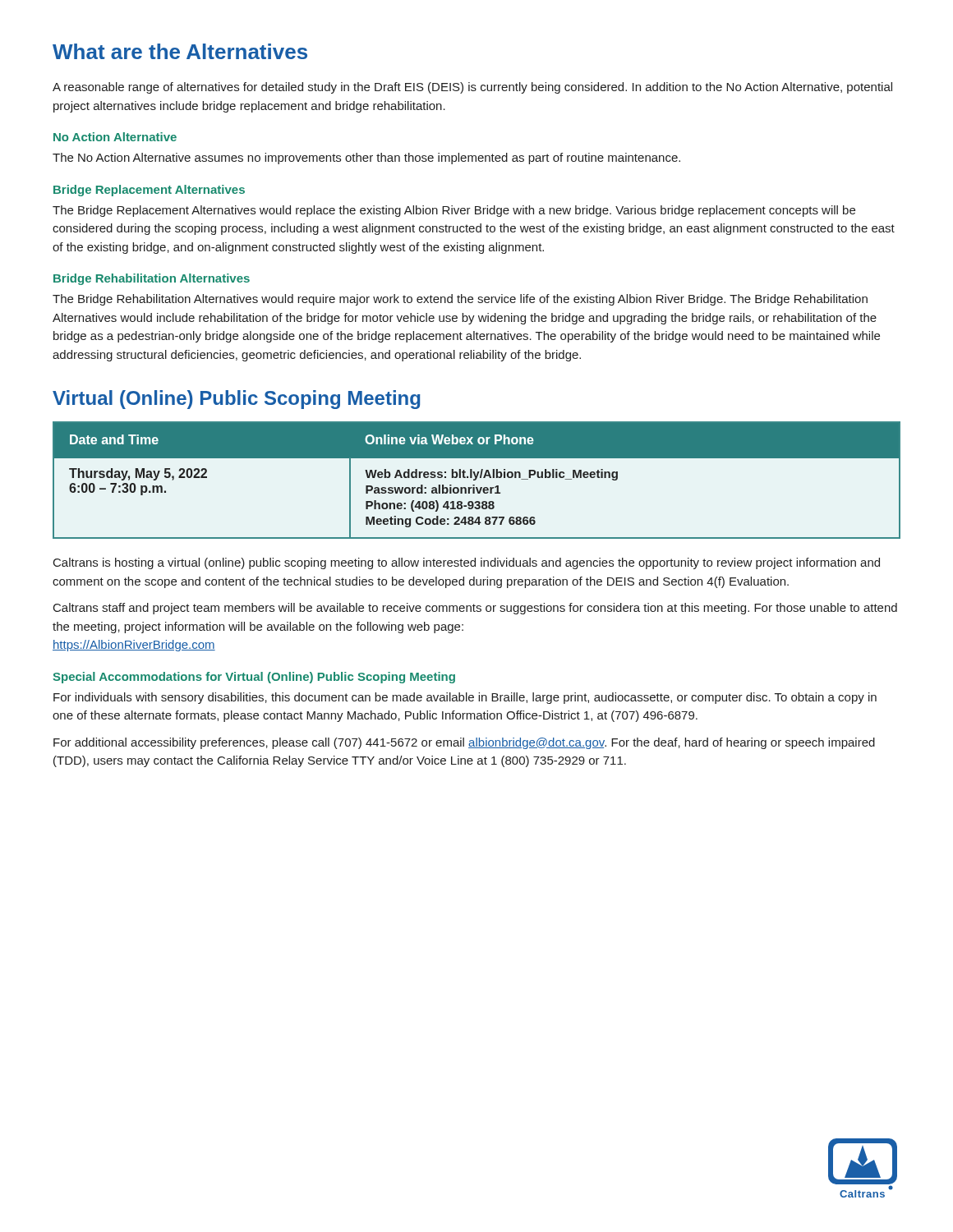Screen dimensions: 1232x953
Task: Locate the text "No Action Alternative"
Action: coord(115,137)
